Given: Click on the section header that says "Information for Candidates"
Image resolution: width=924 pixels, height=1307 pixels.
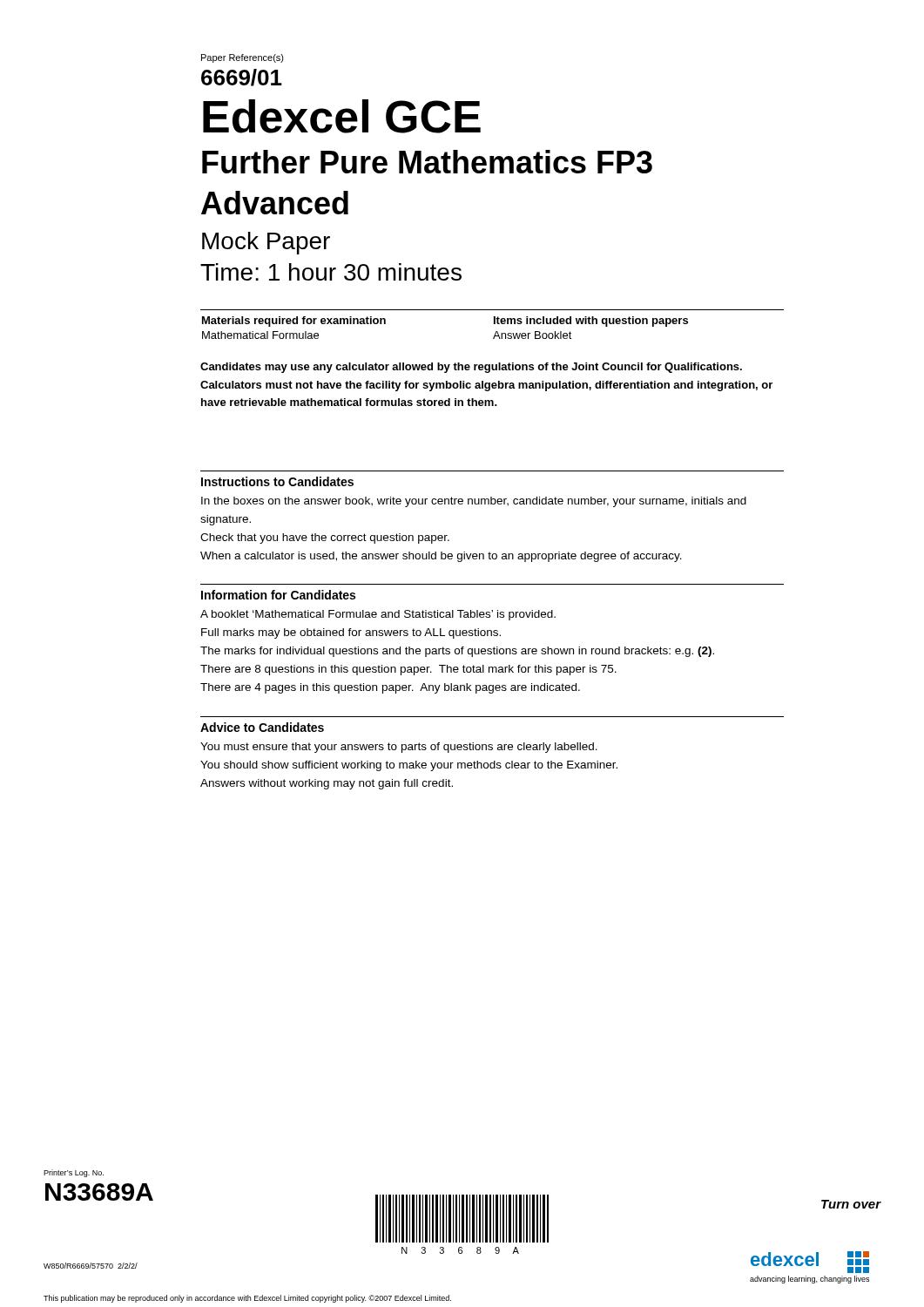Looking at the screenshot, I should (278, 596).
